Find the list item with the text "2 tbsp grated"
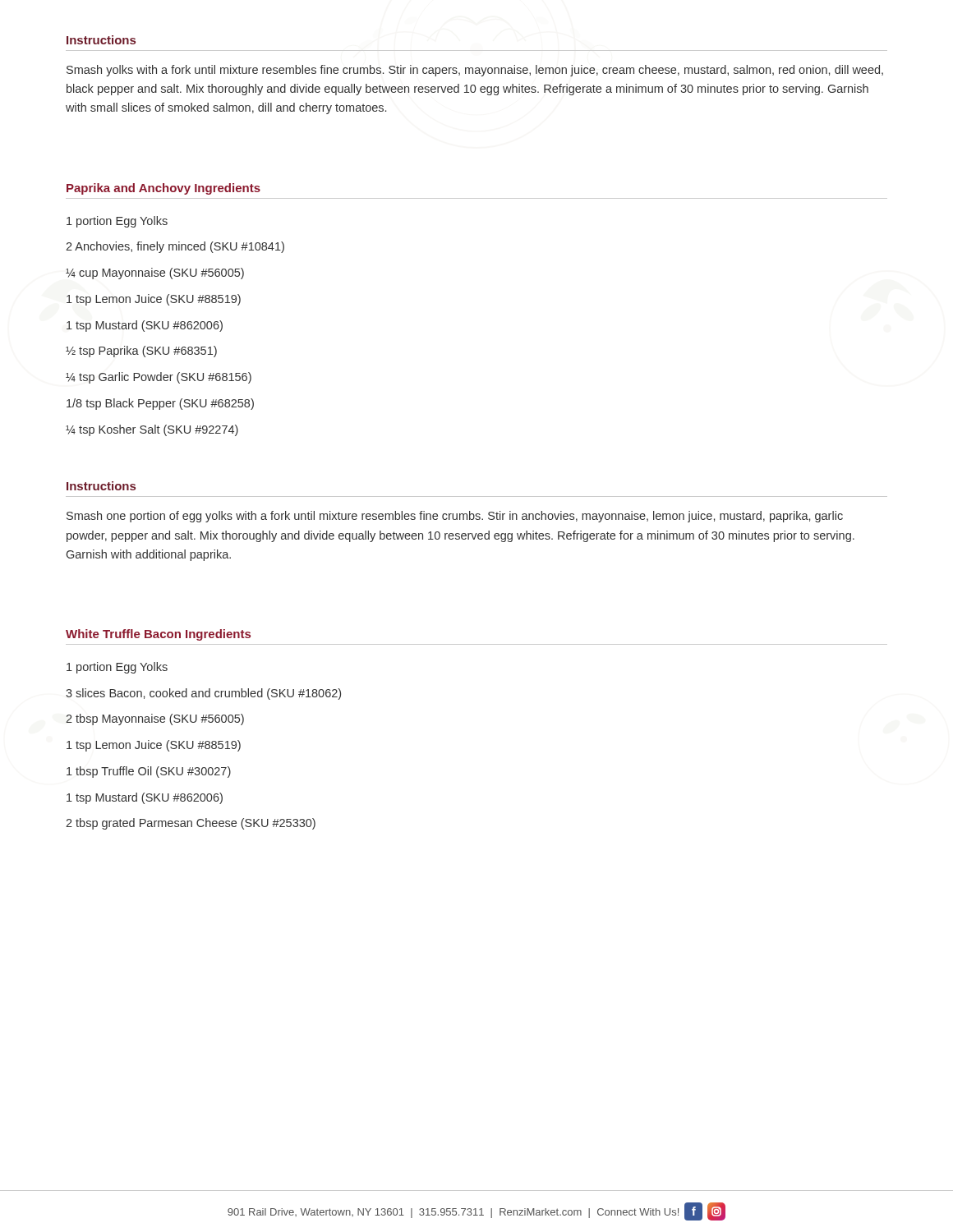This screenshot has width=953, height=1232. point(191,823)
